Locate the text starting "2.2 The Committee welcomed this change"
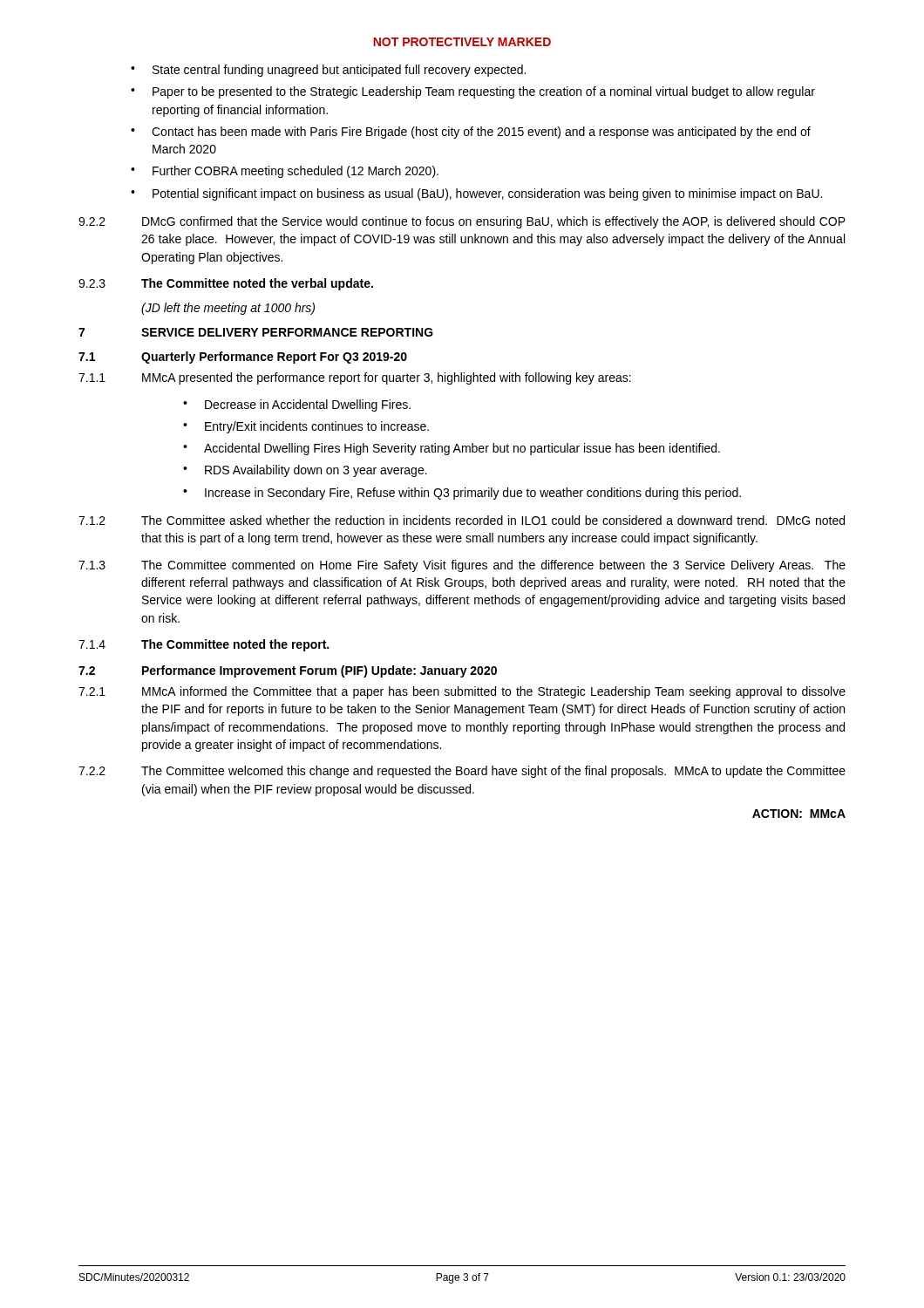 462,780
